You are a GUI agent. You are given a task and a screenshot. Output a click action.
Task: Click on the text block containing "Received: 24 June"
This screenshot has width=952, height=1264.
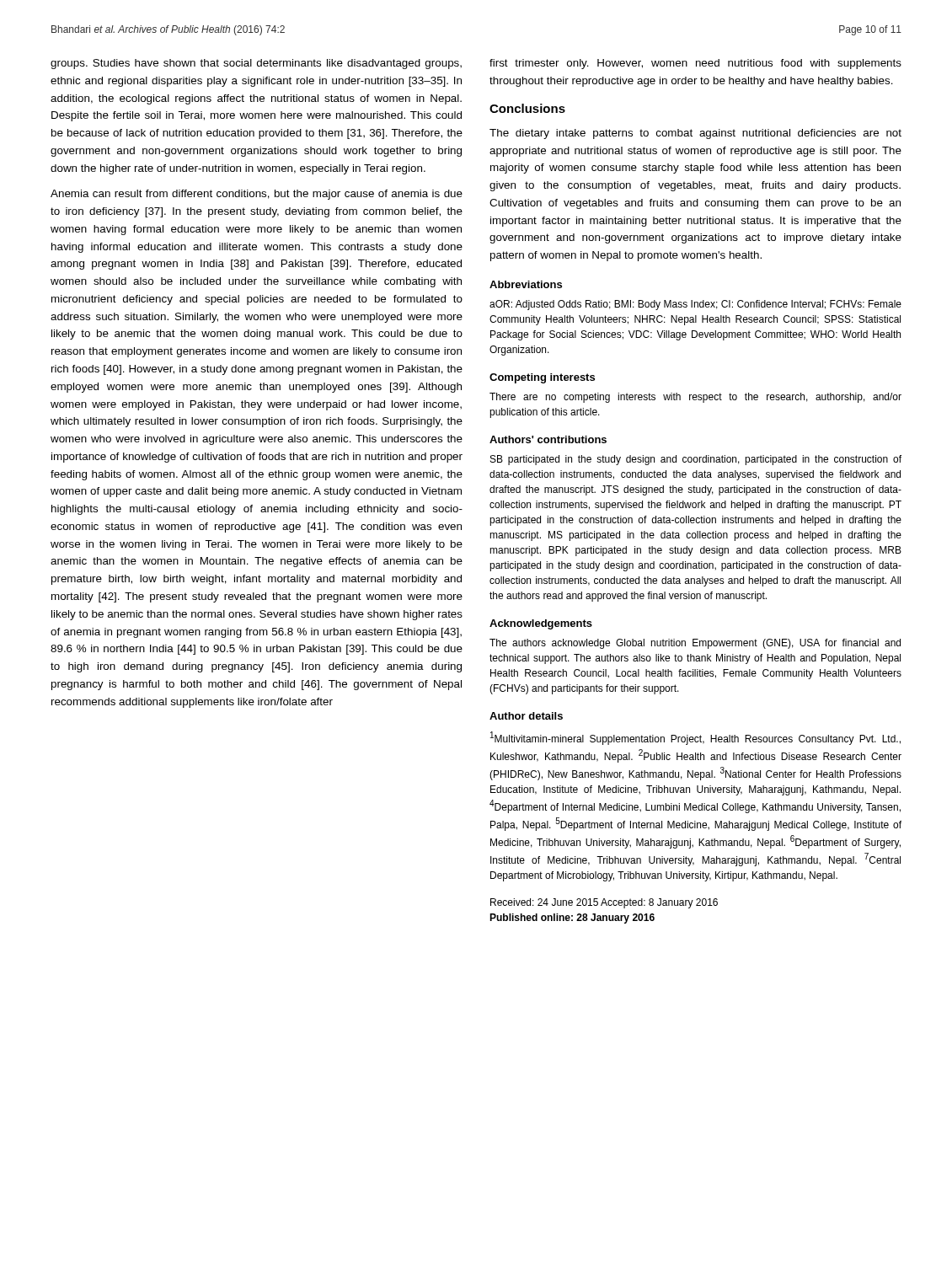695,910
